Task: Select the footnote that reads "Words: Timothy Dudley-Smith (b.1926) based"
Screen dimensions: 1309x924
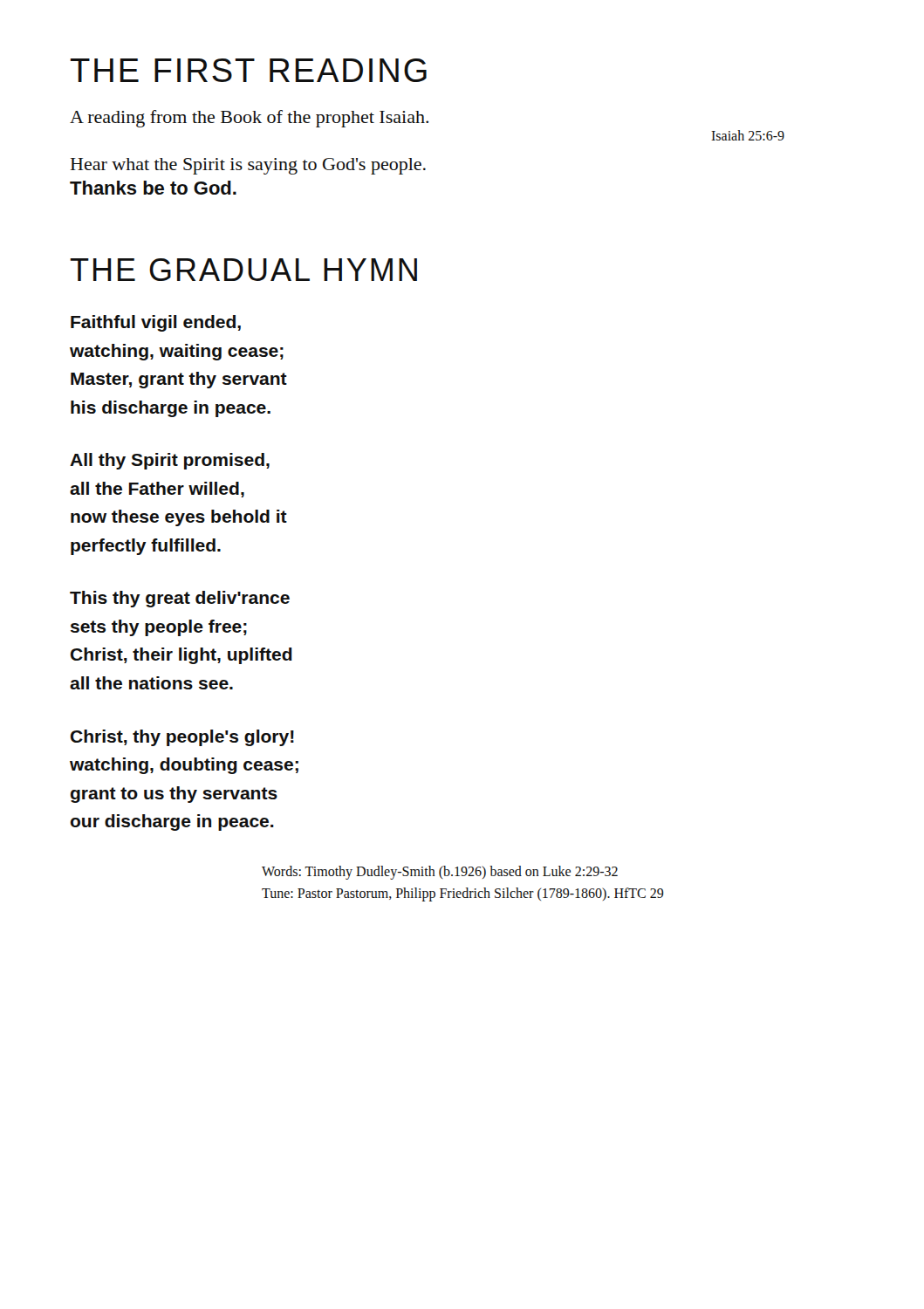Action: pyautogui.click(x=463, y=882)
